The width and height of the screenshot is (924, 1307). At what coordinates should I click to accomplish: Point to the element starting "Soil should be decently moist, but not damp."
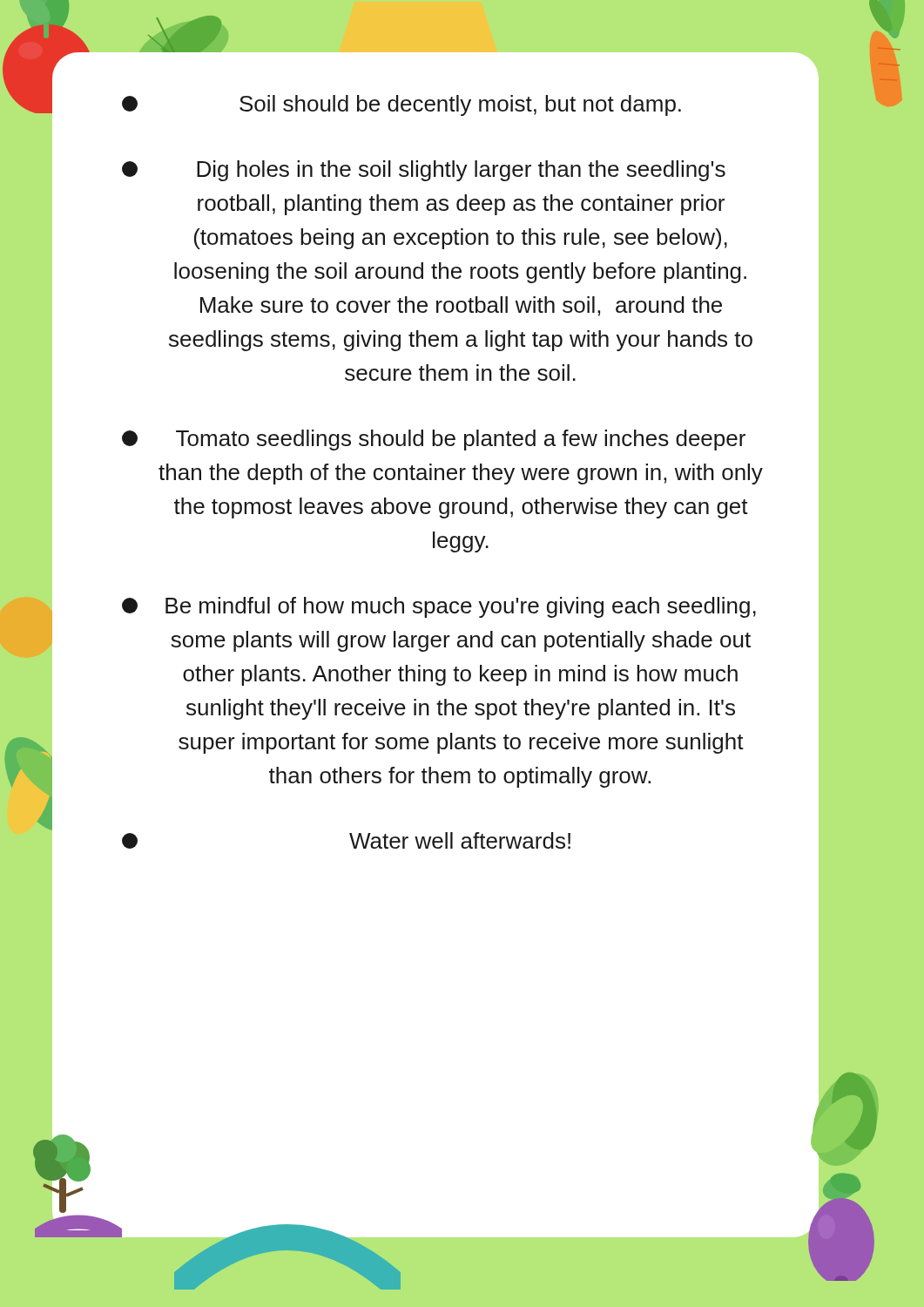444,104
